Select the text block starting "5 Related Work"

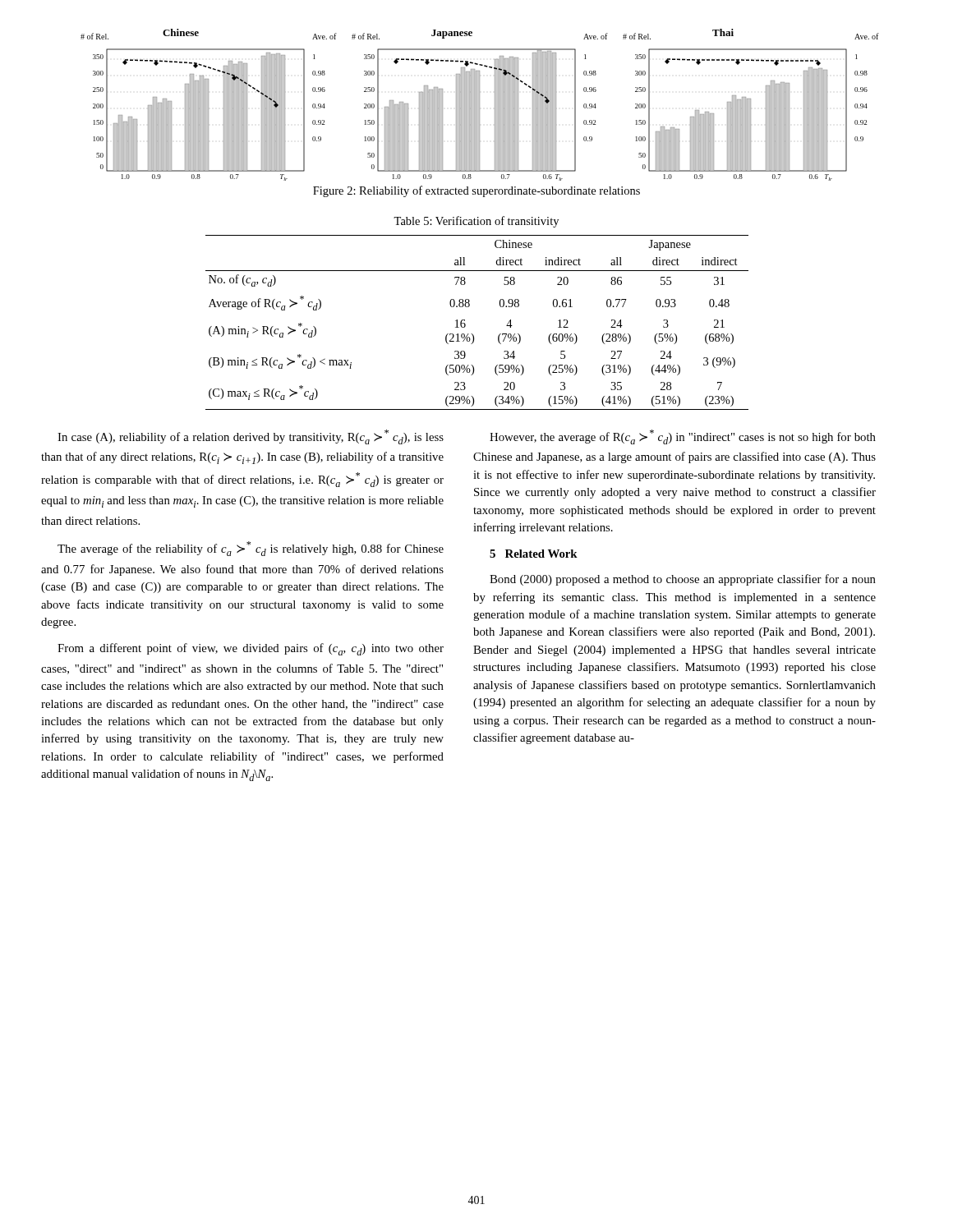point(533,553)
